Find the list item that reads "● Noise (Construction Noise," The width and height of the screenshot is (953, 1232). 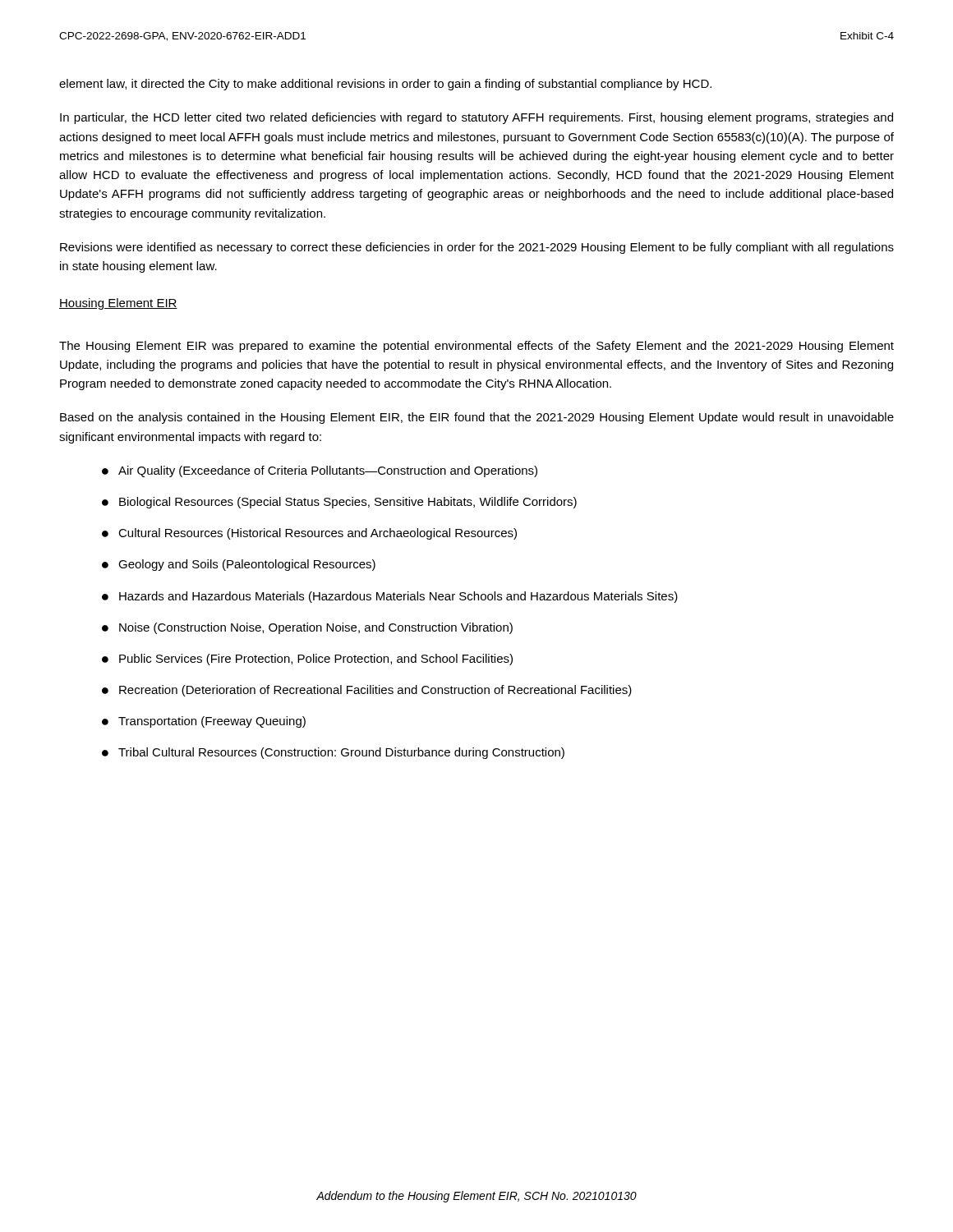click(x=493, y=628)
